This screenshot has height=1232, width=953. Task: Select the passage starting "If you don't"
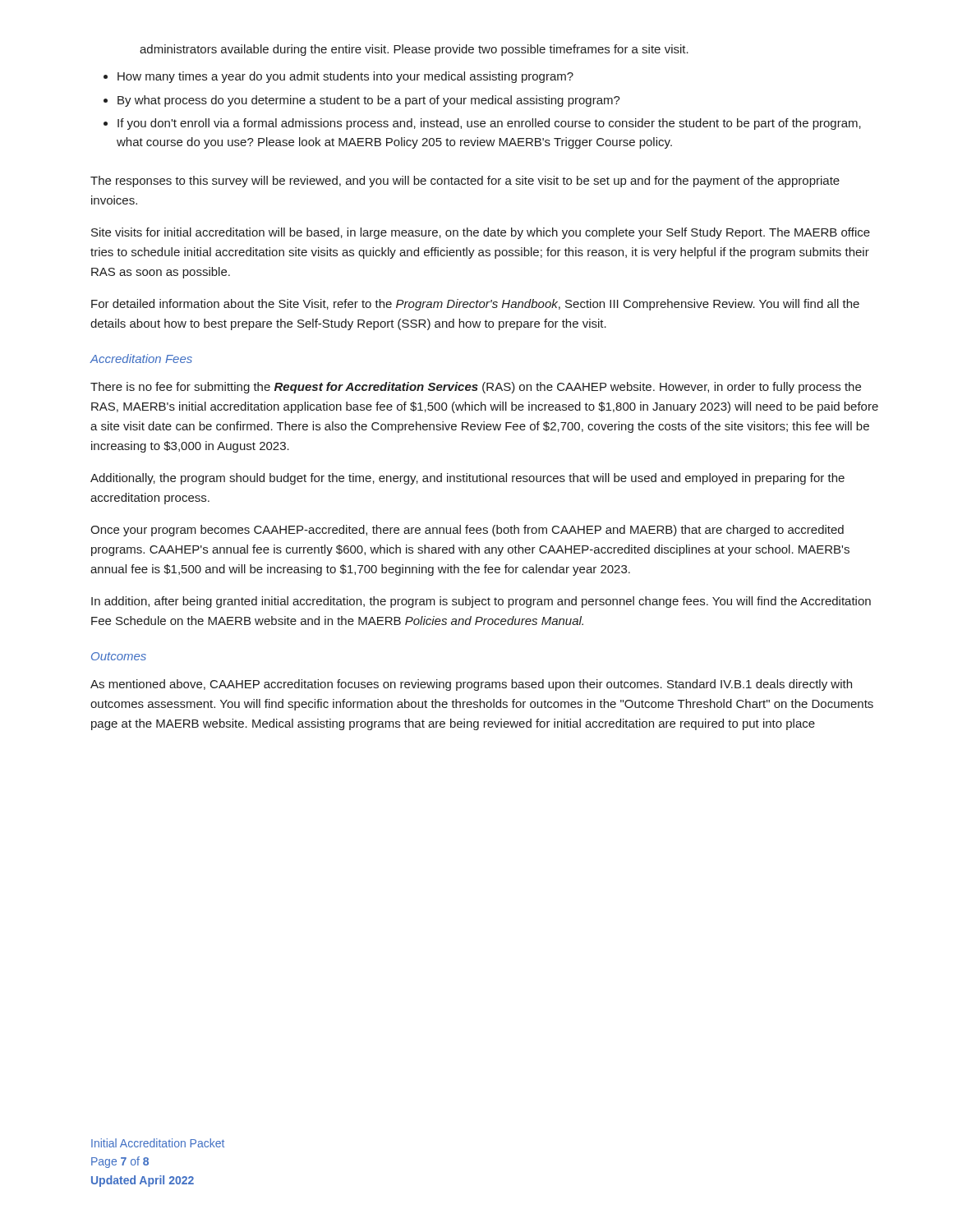[498, 132]
